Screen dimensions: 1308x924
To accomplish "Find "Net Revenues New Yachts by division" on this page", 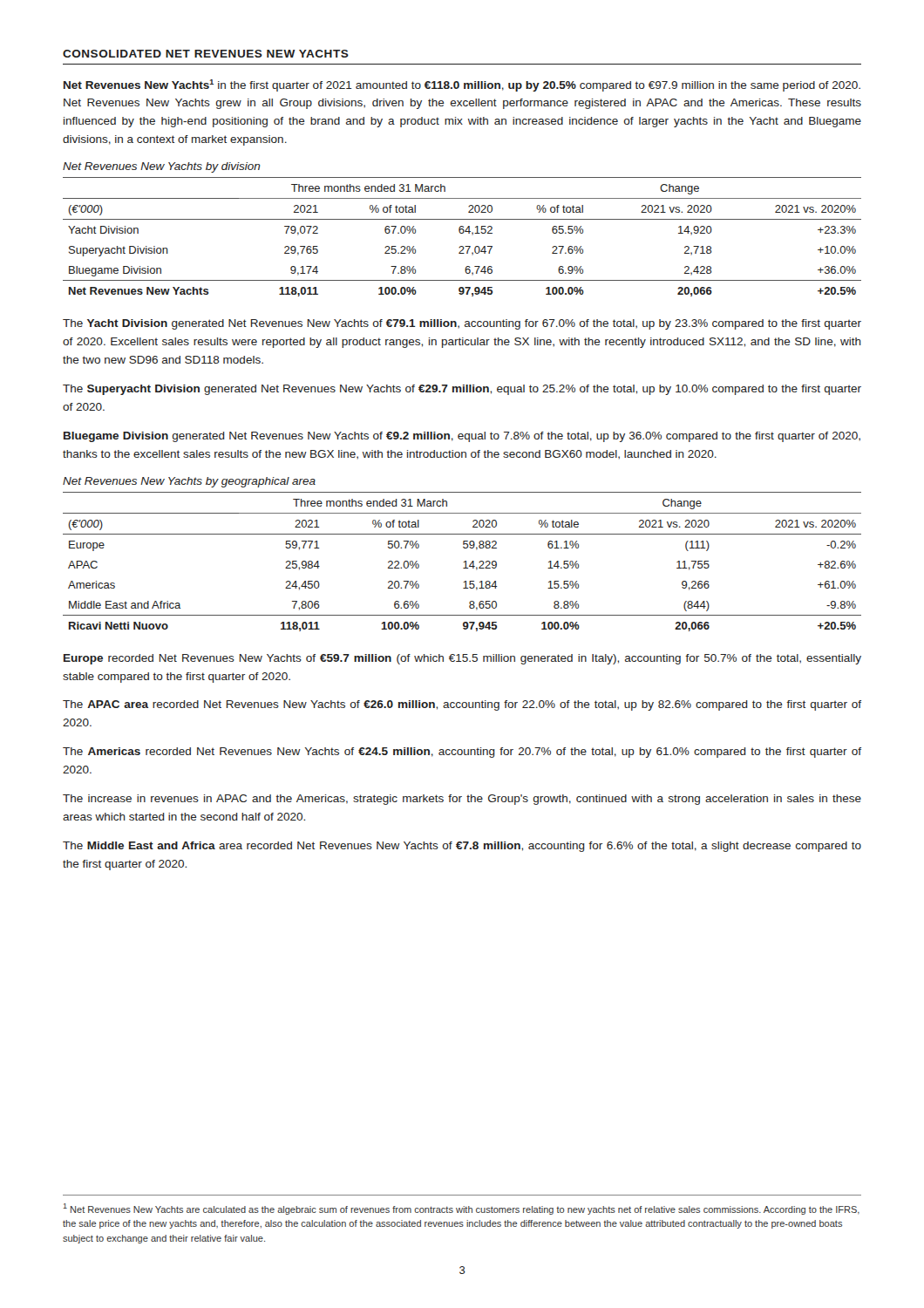I will [162, 166].
